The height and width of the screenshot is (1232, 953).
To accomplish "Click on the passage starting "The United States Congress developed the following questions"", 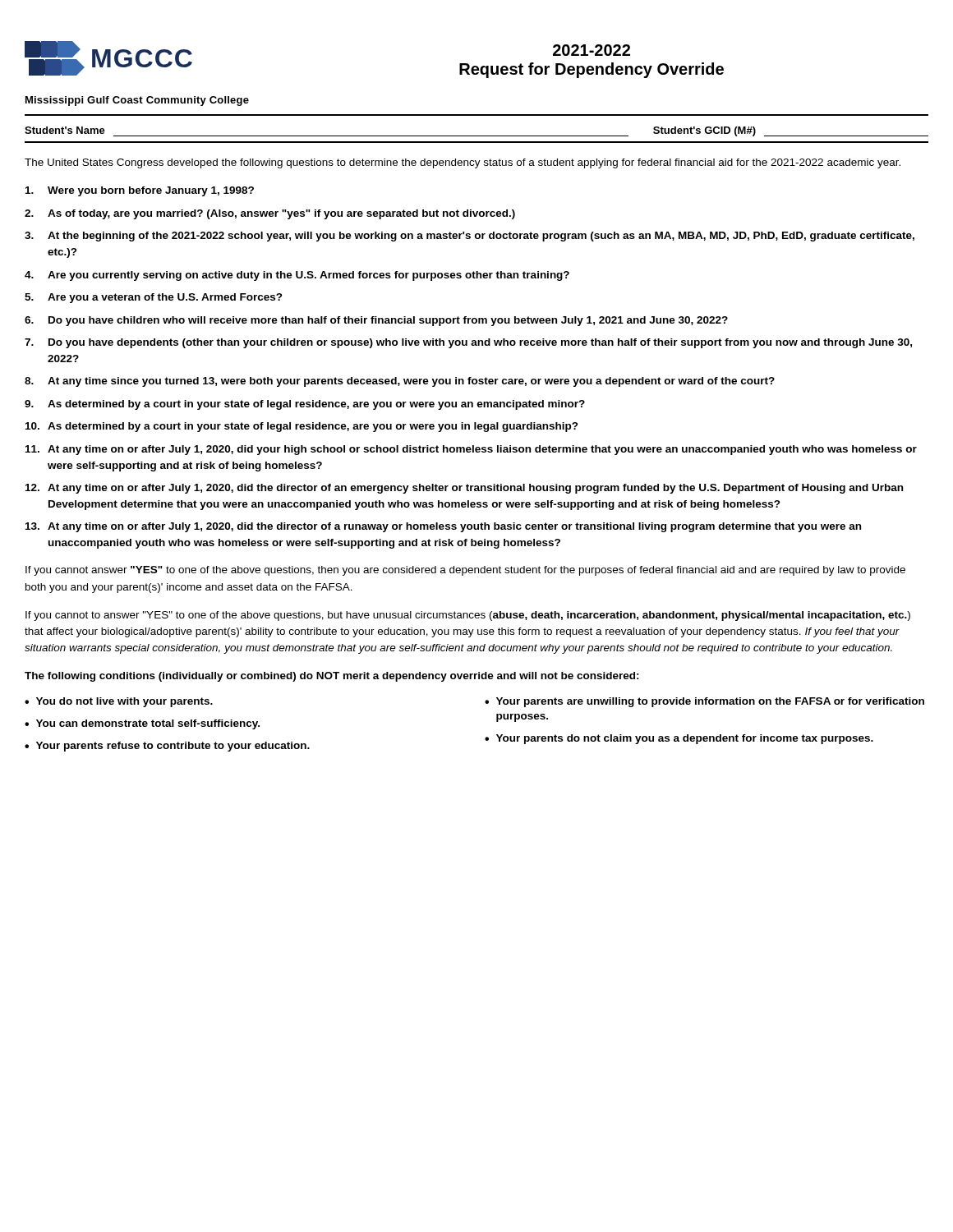I will pos(463,162).
